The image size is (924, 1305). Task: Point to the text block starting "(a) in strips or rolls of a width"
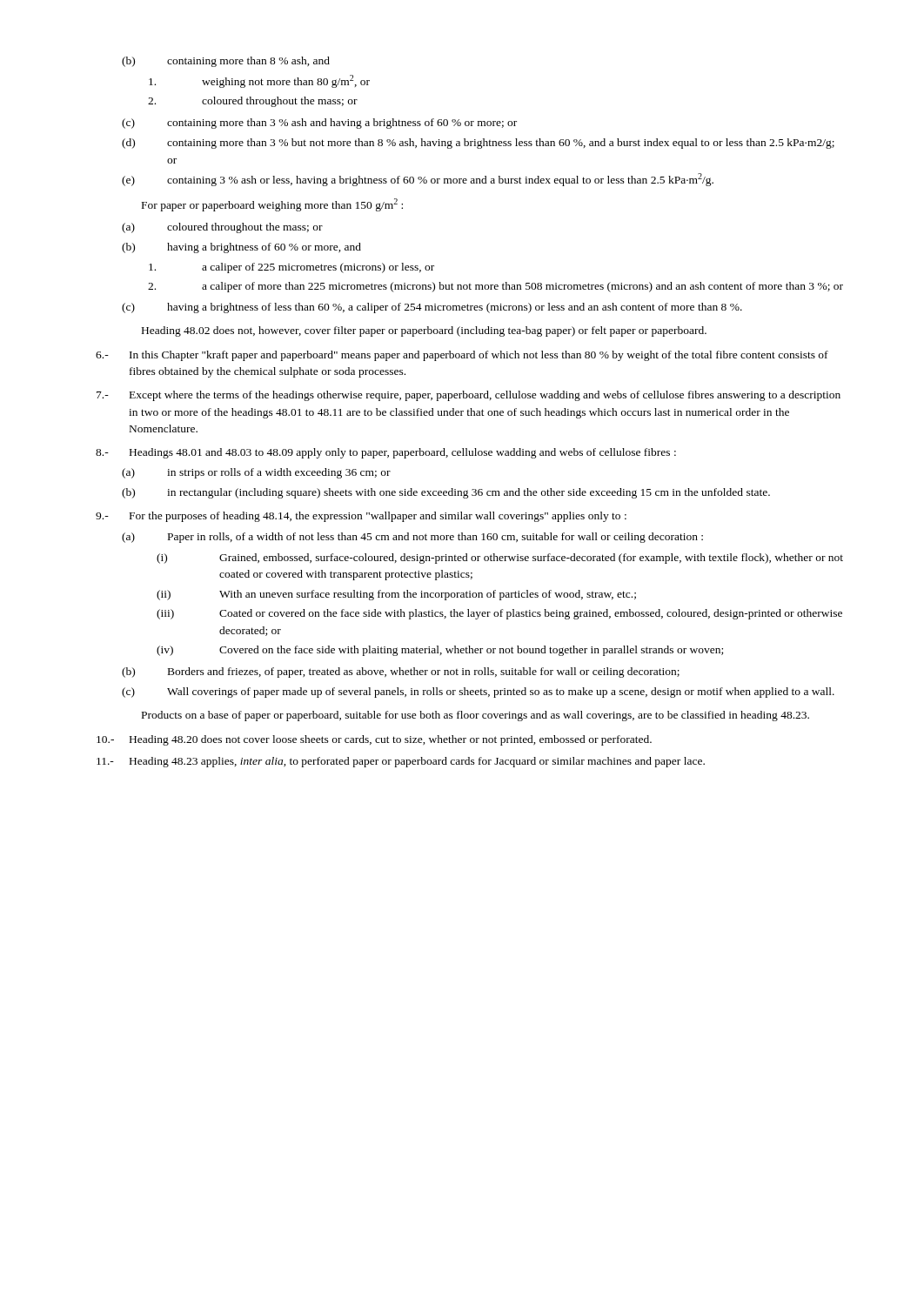[256, 473]
